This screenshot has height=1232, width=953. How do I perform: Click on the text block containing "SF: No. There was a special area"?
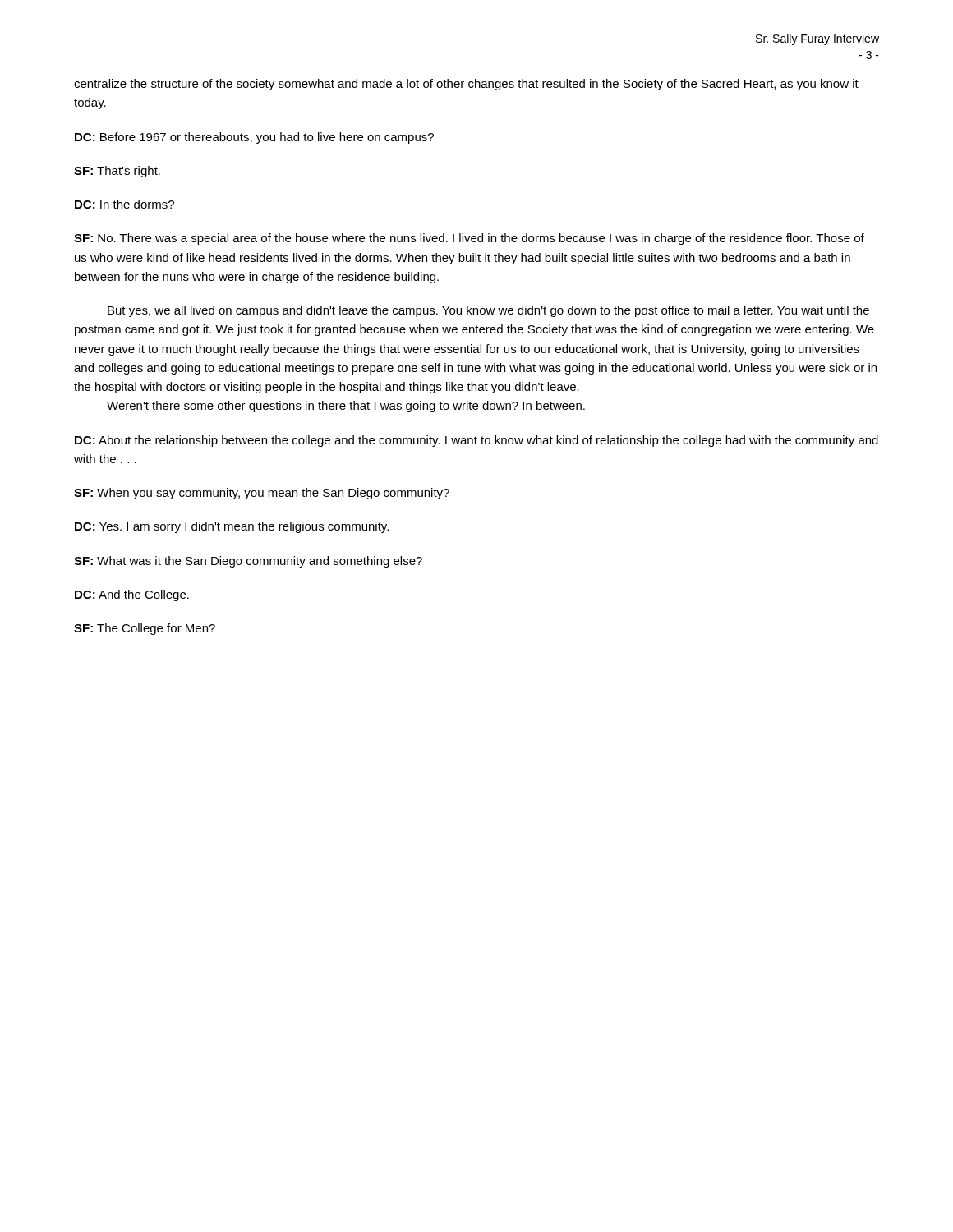(476, 322)
